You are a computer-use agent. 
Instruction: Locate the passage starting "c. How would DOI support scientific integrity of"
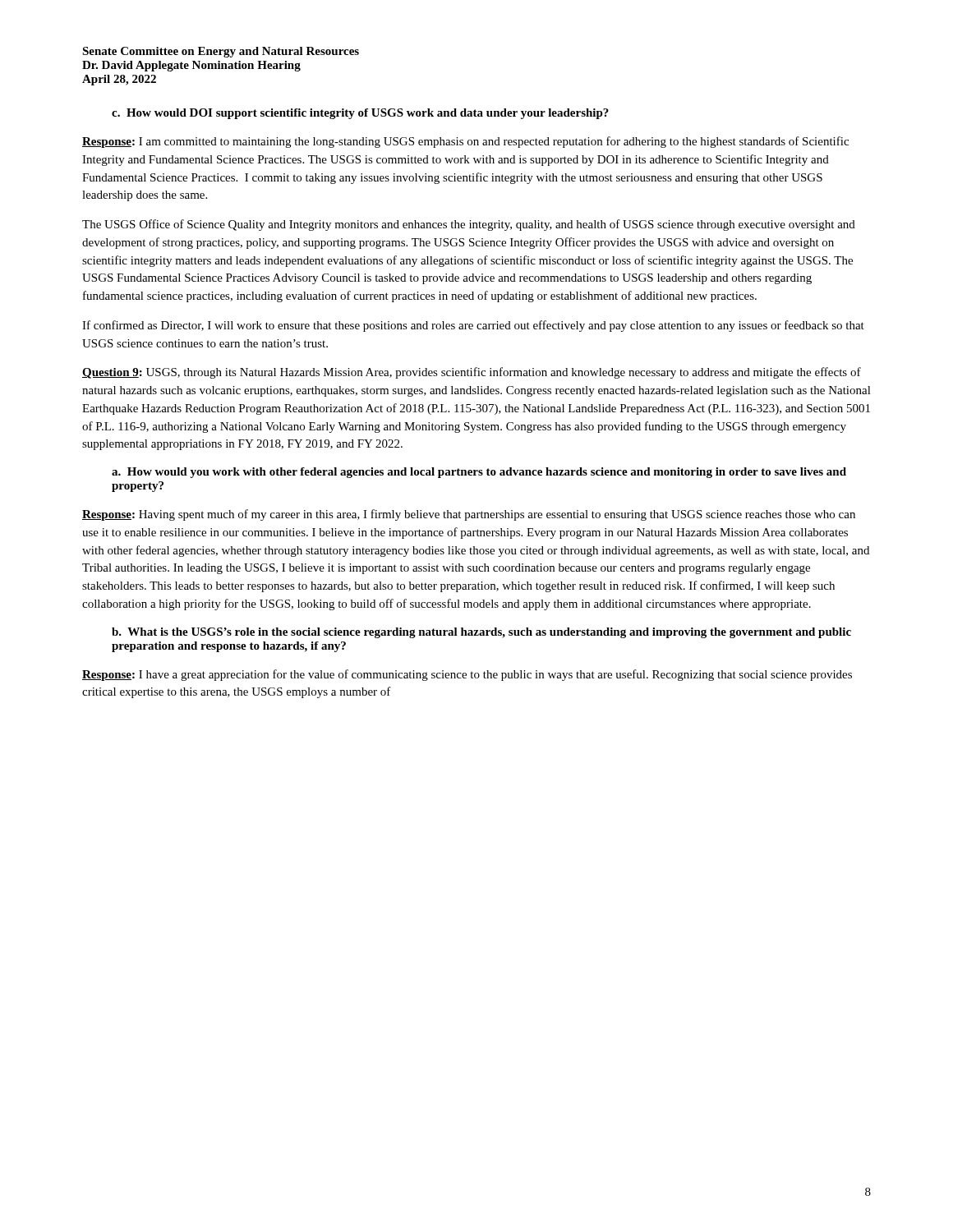click(x=360, y=113)
